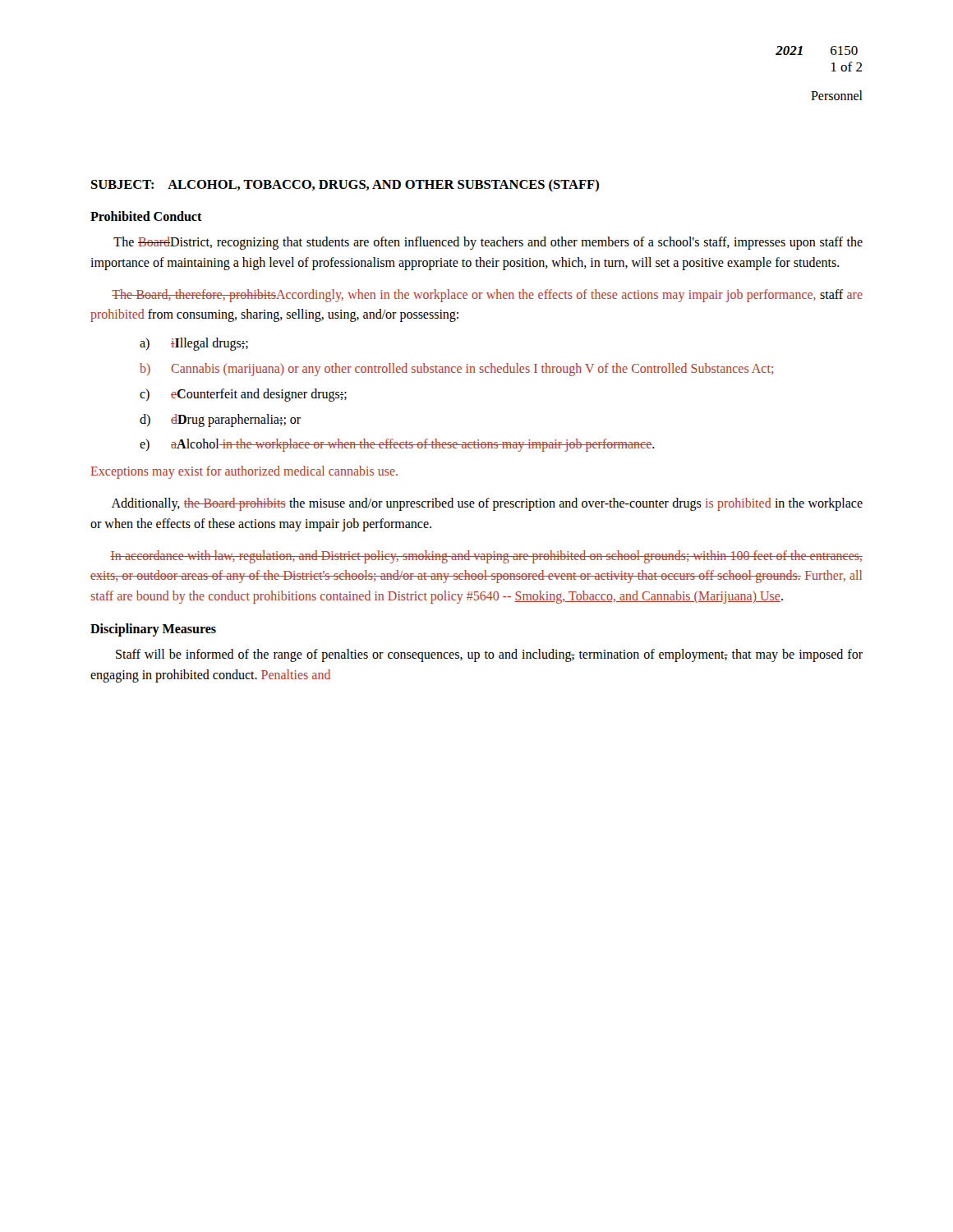Image resolution: width=953 pixels, height=1232 pixels.
Task: Select the text block with the text "The Board, therefore, prohibitsAccordingly, when"
Action: [476, 304]
